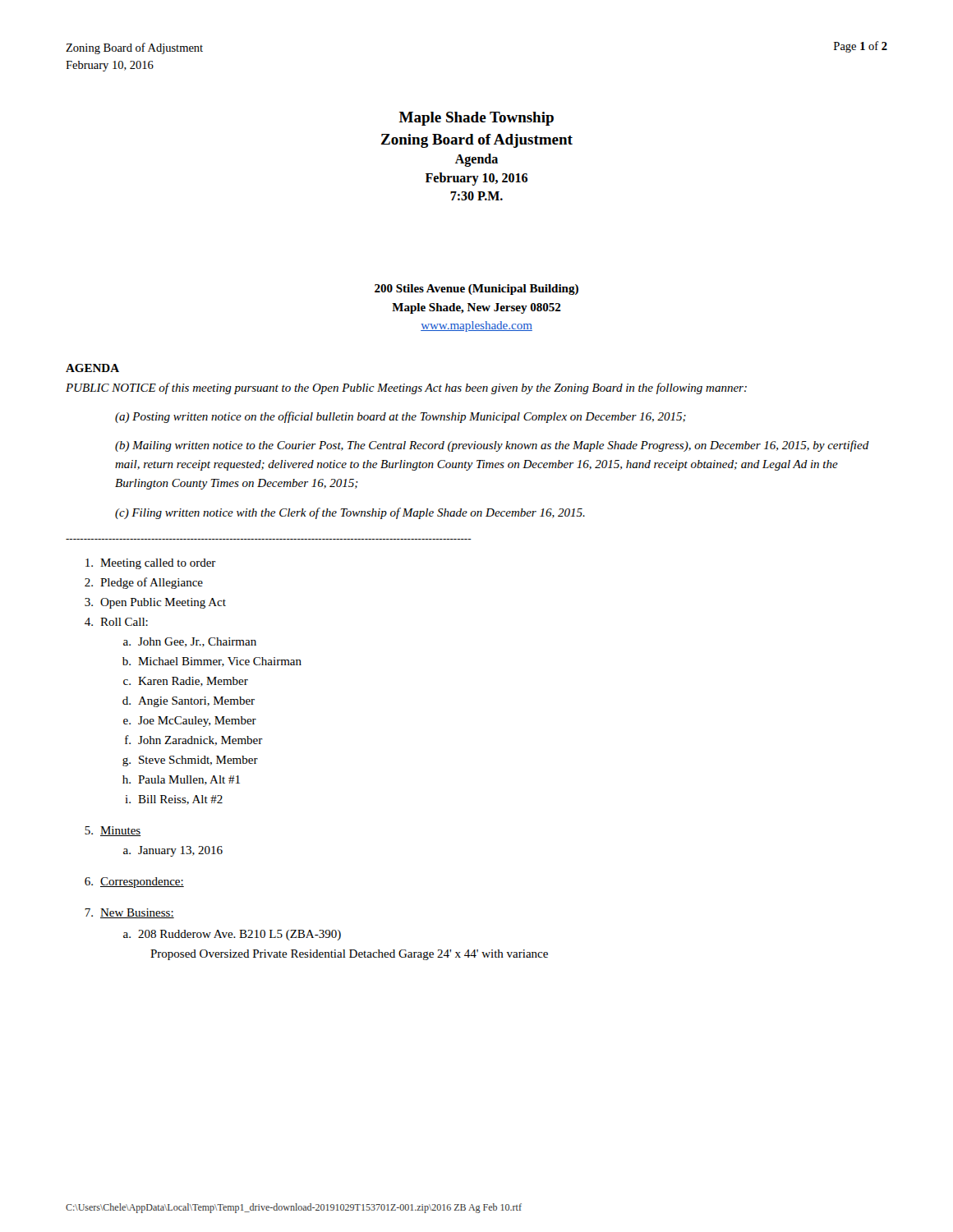Image resolution: width=953 pixels, height=1232 pixels.
Task: Where does it say "f.John Zaradnick, Member"?
Action: [x=185, y=740]
